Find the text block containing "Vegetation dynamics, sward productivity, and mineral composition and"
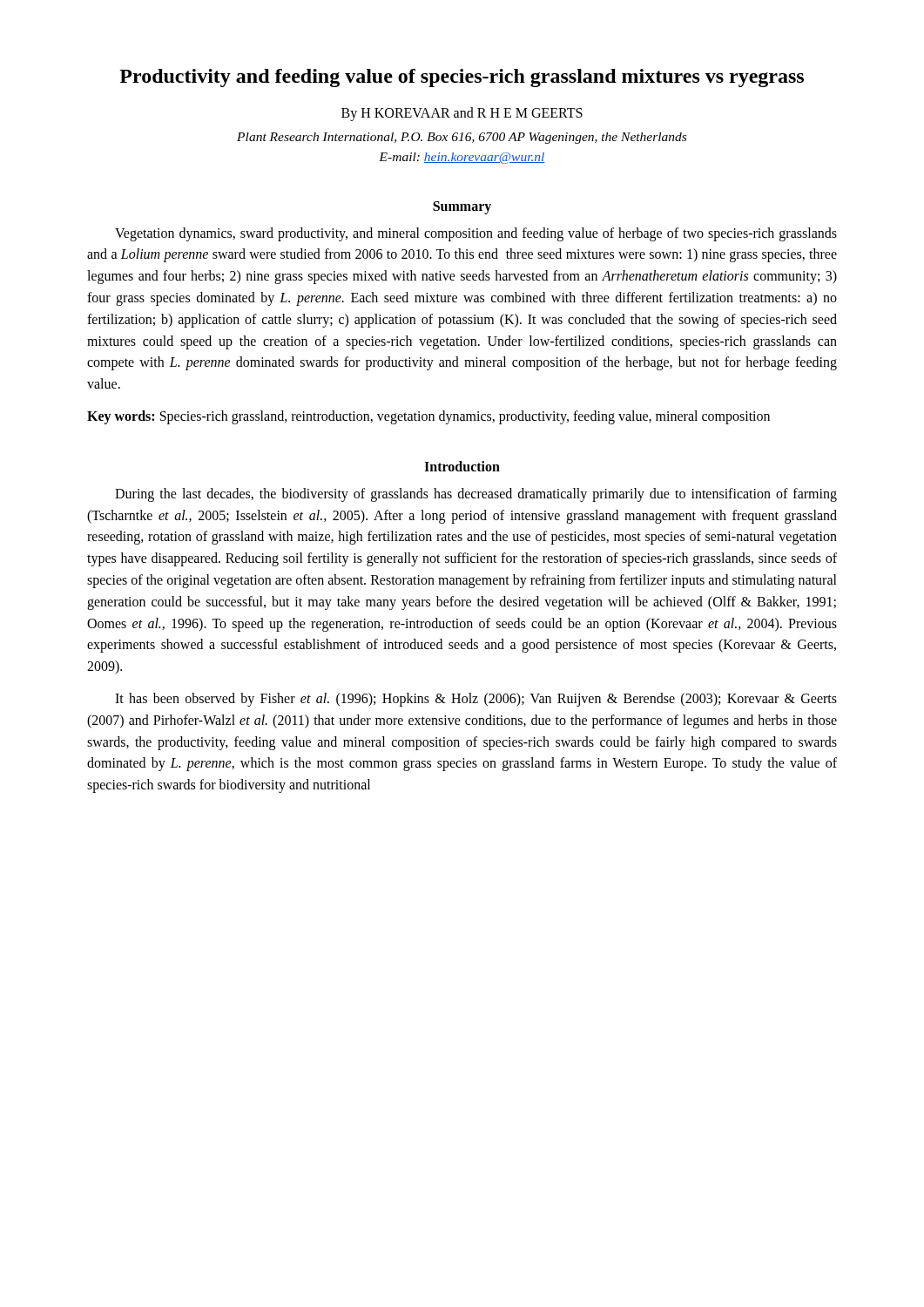Screen dimensions: 1307x924 click(x=462, y=308)
